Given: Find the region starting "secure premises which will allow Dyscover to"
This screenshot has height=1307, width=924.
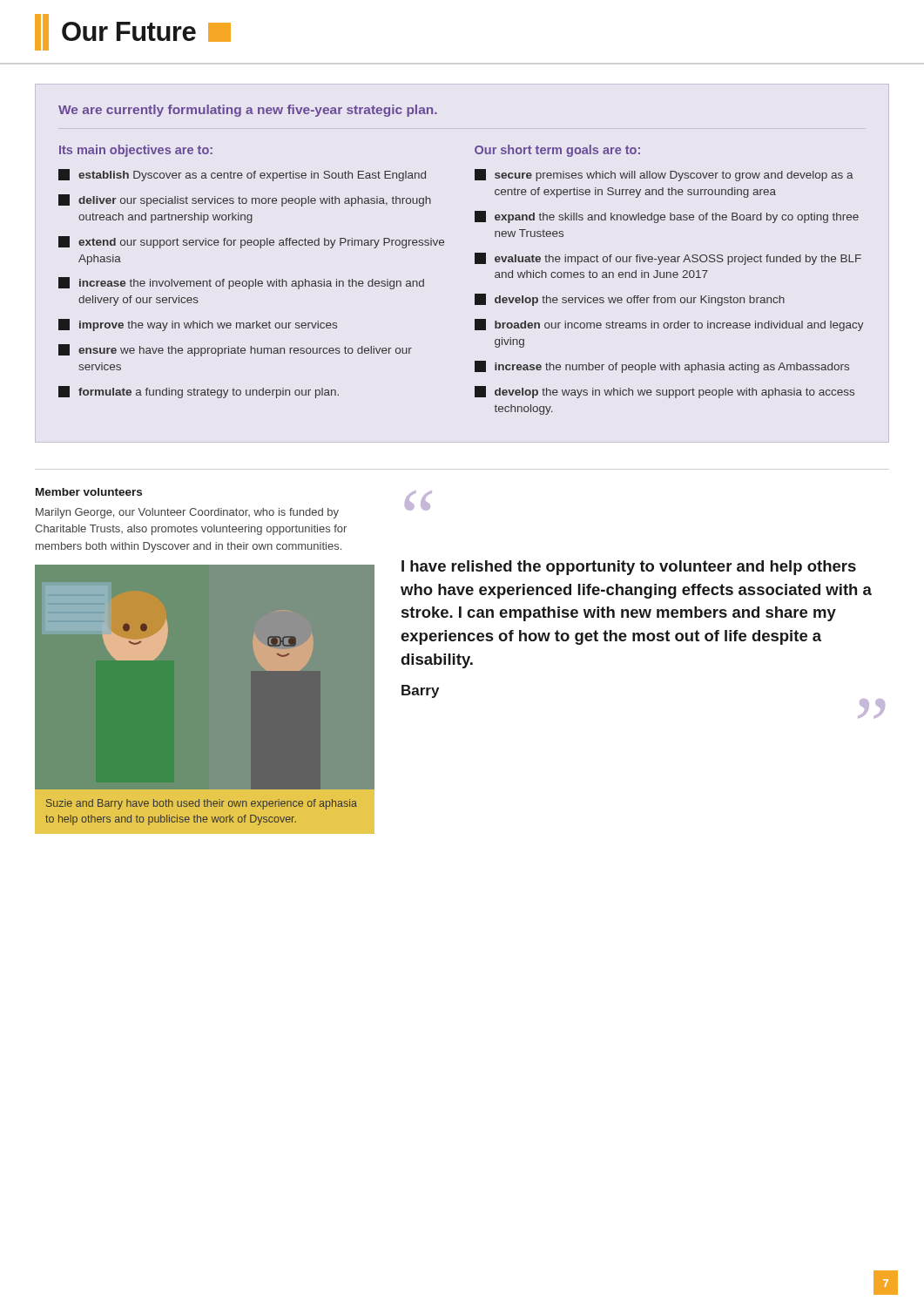Looking at the screenshot, I should tap(670, 184).
